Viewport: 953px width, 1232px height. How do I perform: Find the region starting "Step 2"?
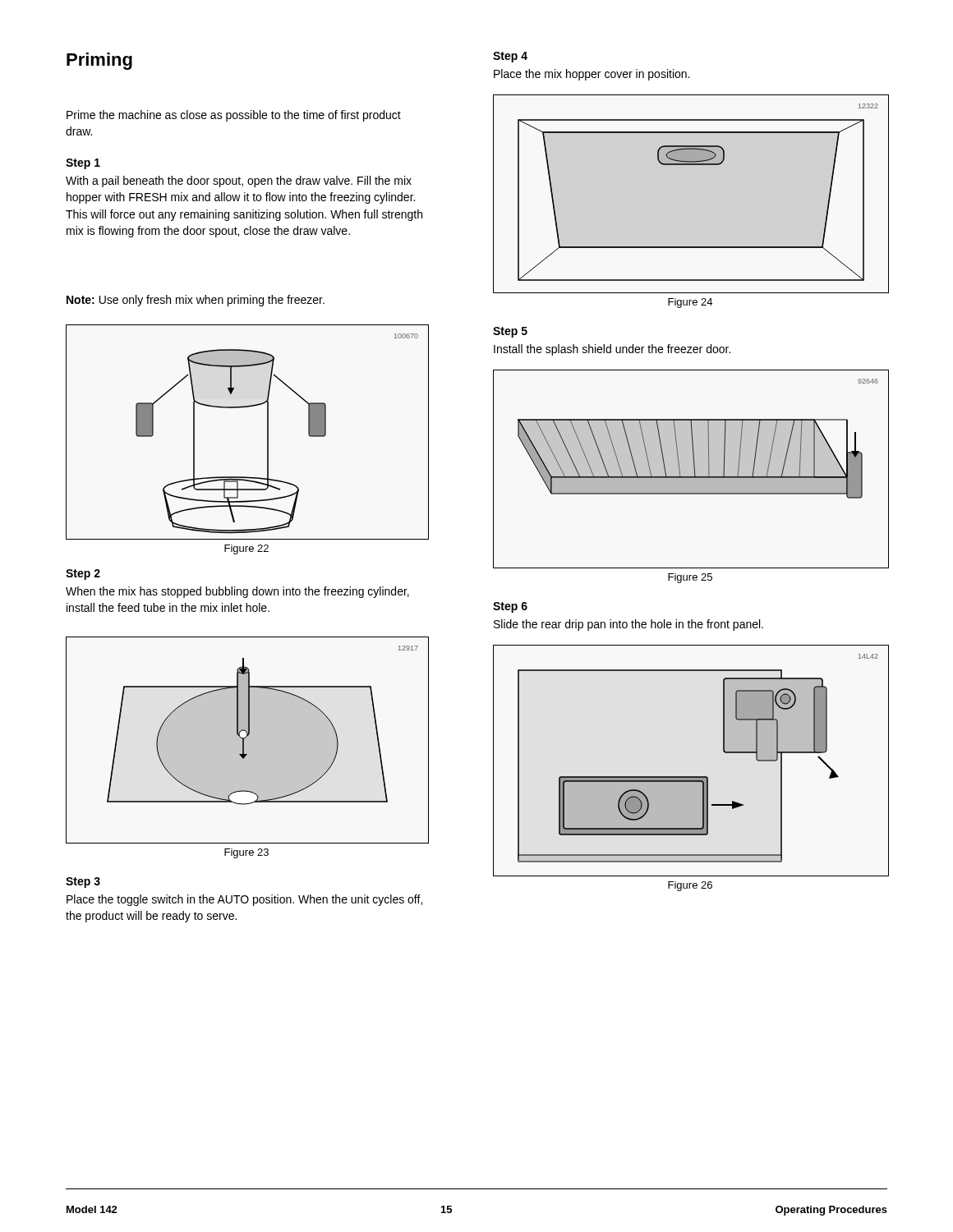click(x=83, y=573)
